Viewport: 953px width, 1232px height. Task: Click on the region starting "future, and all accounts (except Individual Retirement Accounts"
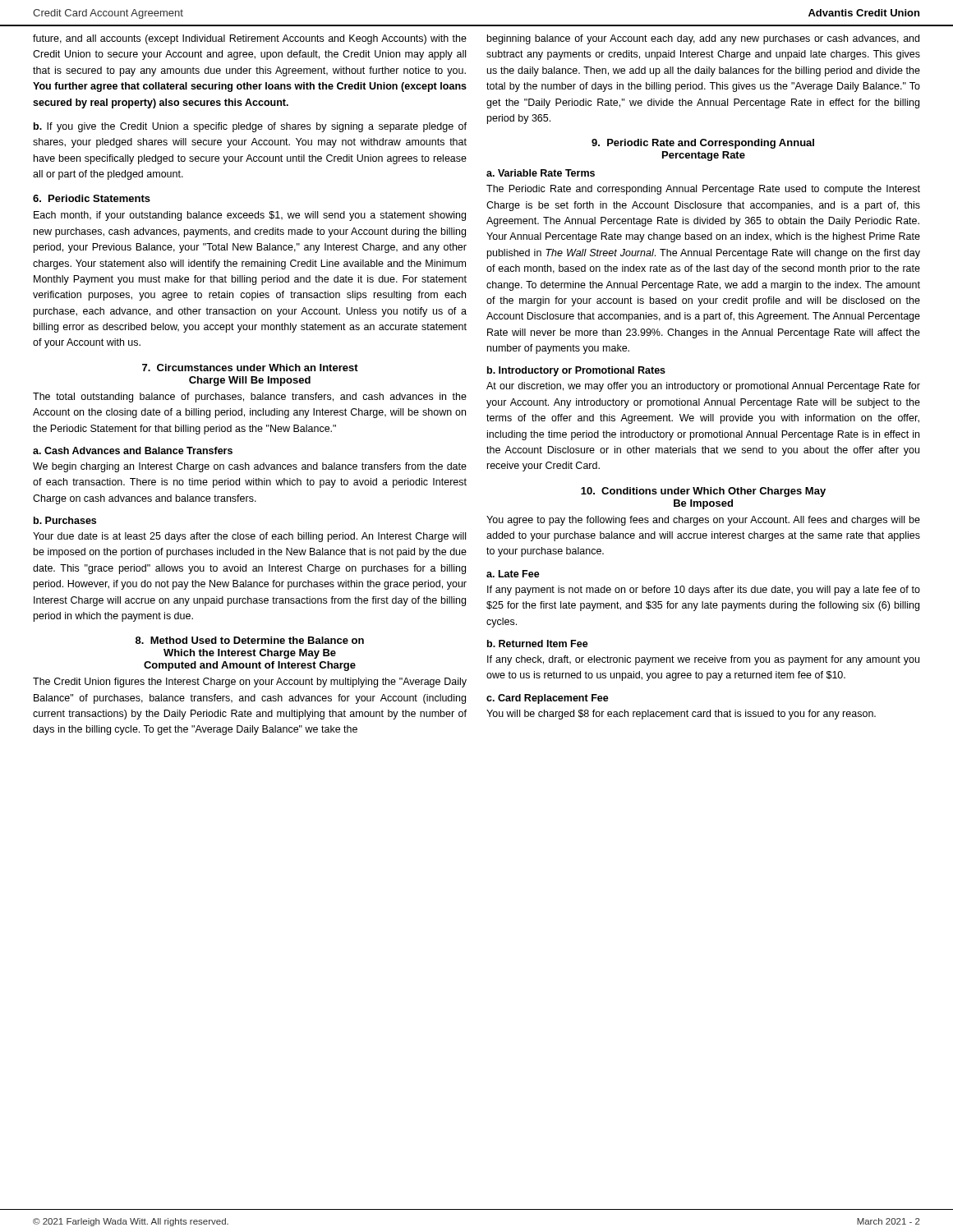pos(250,70)
